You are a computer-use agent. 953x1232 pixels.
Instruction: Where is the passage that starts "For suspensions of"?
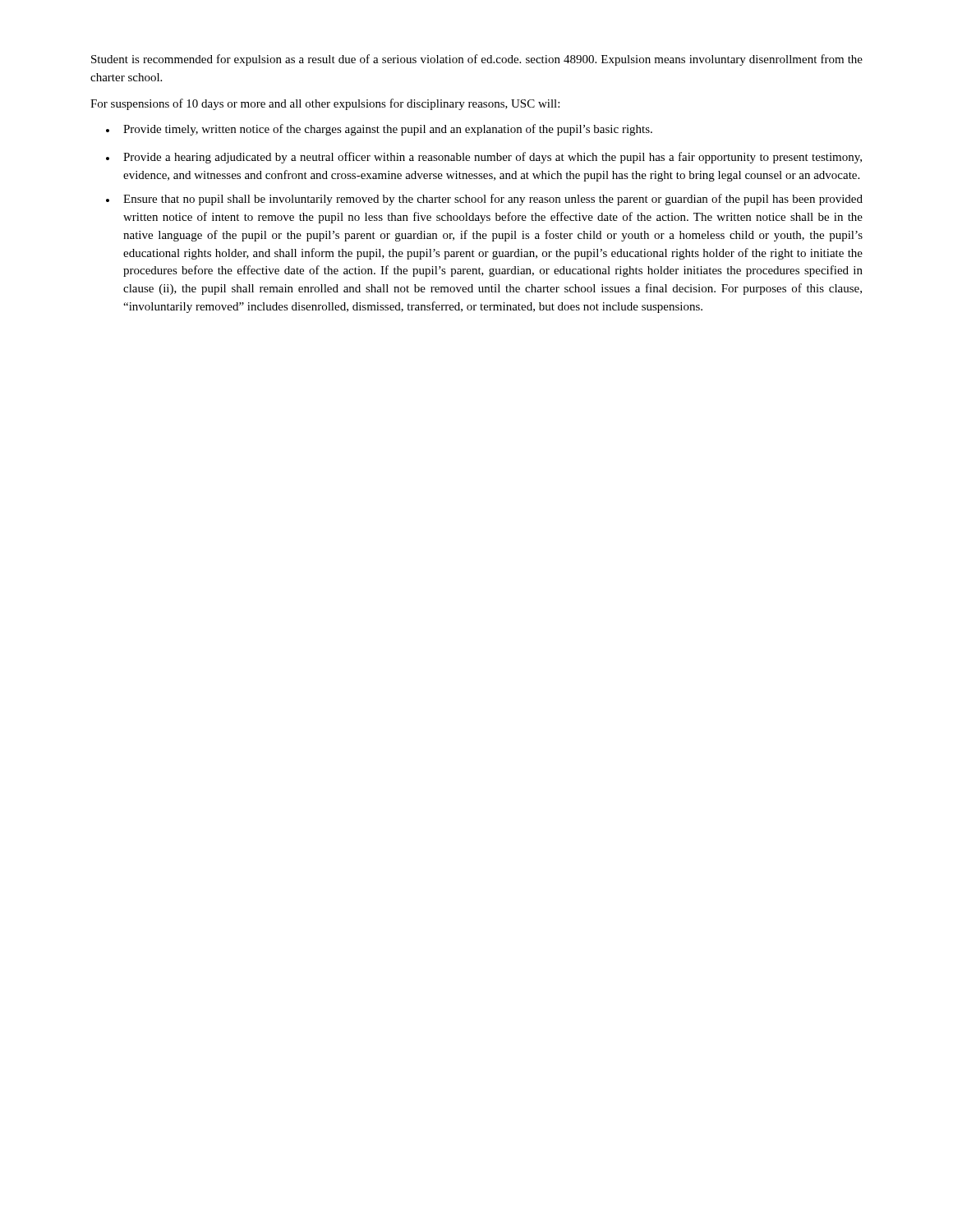tap(325, 103)
